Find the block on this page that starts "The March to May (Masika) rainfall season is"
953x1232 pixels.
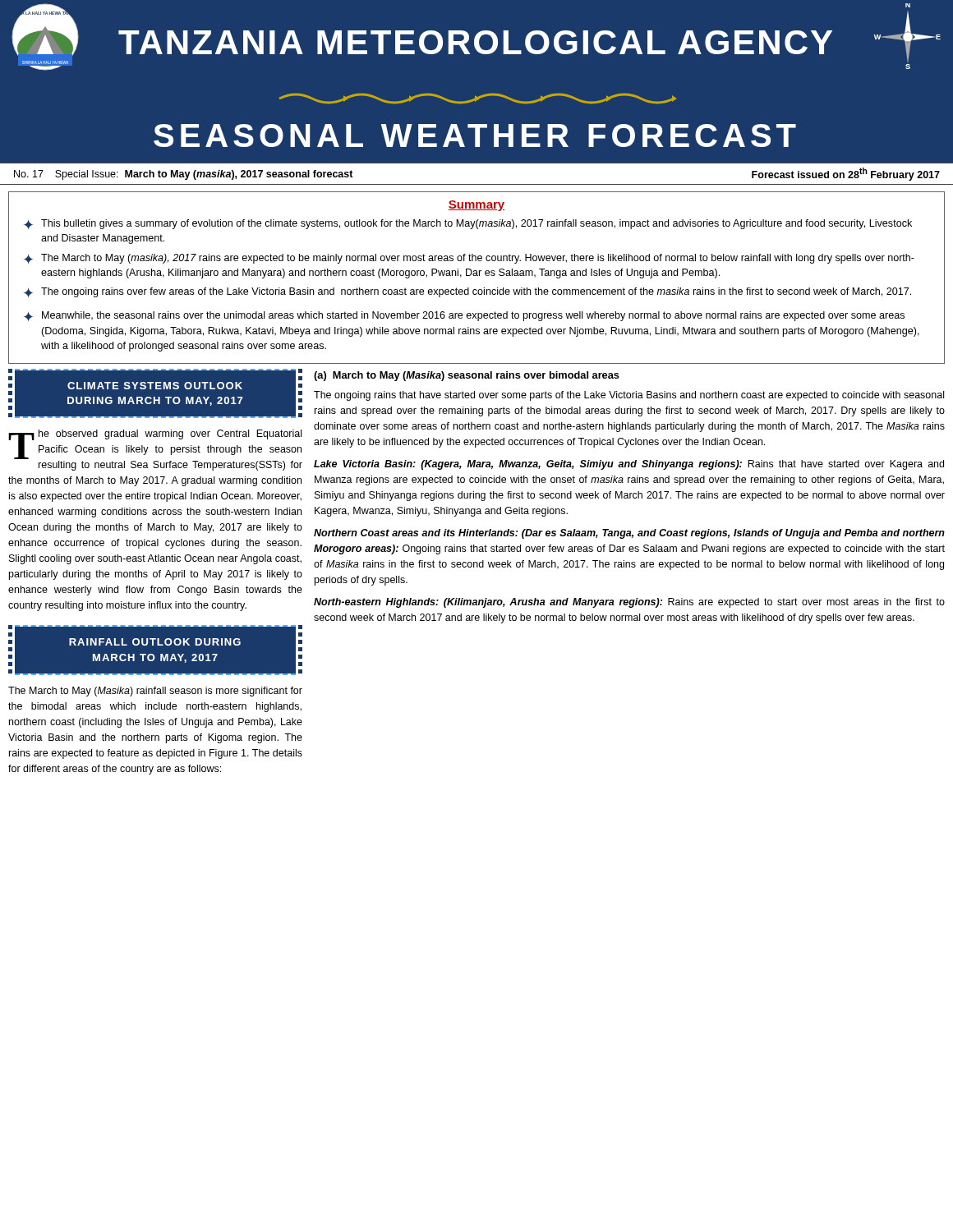pos(155,730)
